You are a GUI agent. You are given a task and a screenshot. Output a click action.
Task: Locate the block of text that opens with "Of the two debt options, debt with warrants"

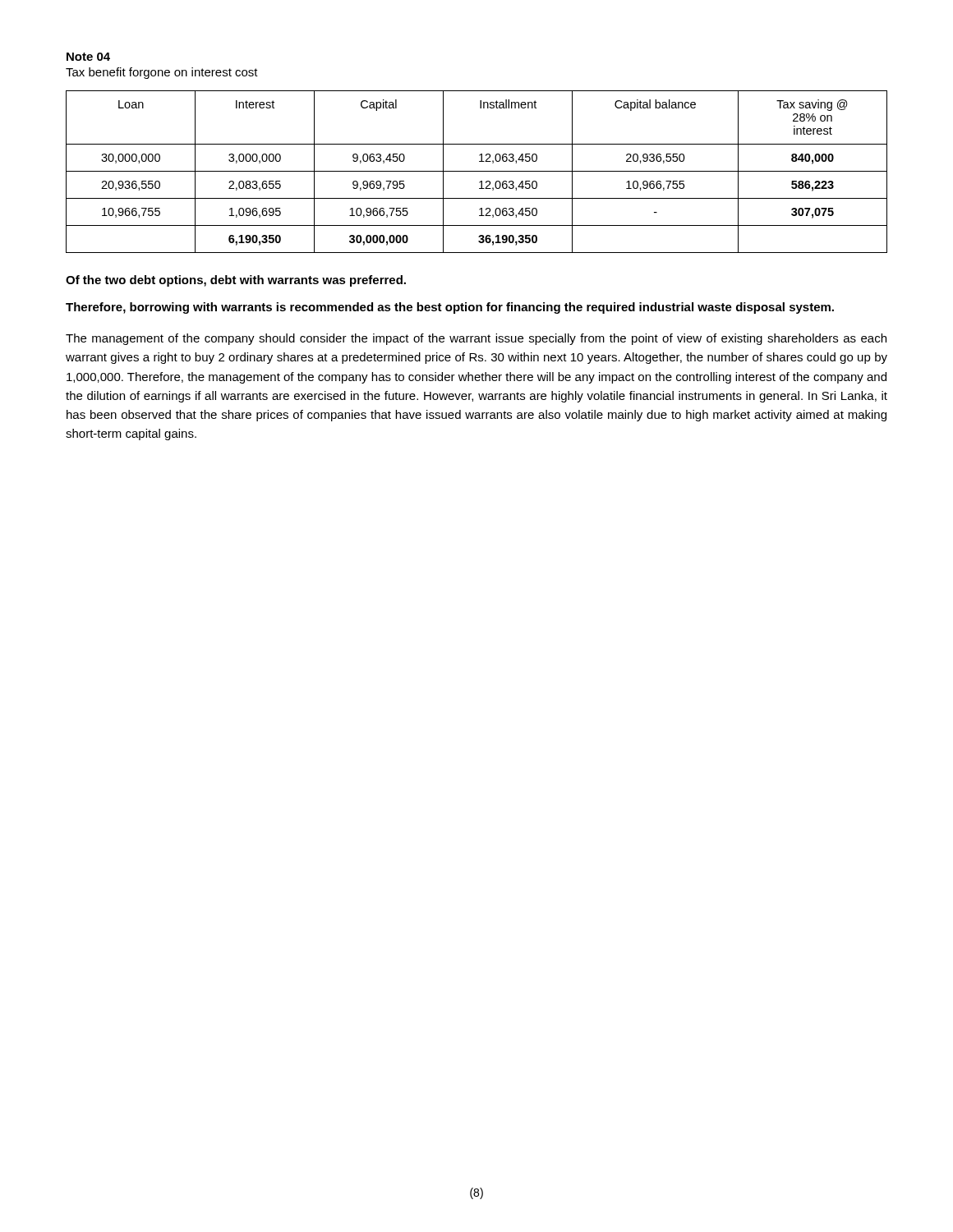[x=236, y=280]
